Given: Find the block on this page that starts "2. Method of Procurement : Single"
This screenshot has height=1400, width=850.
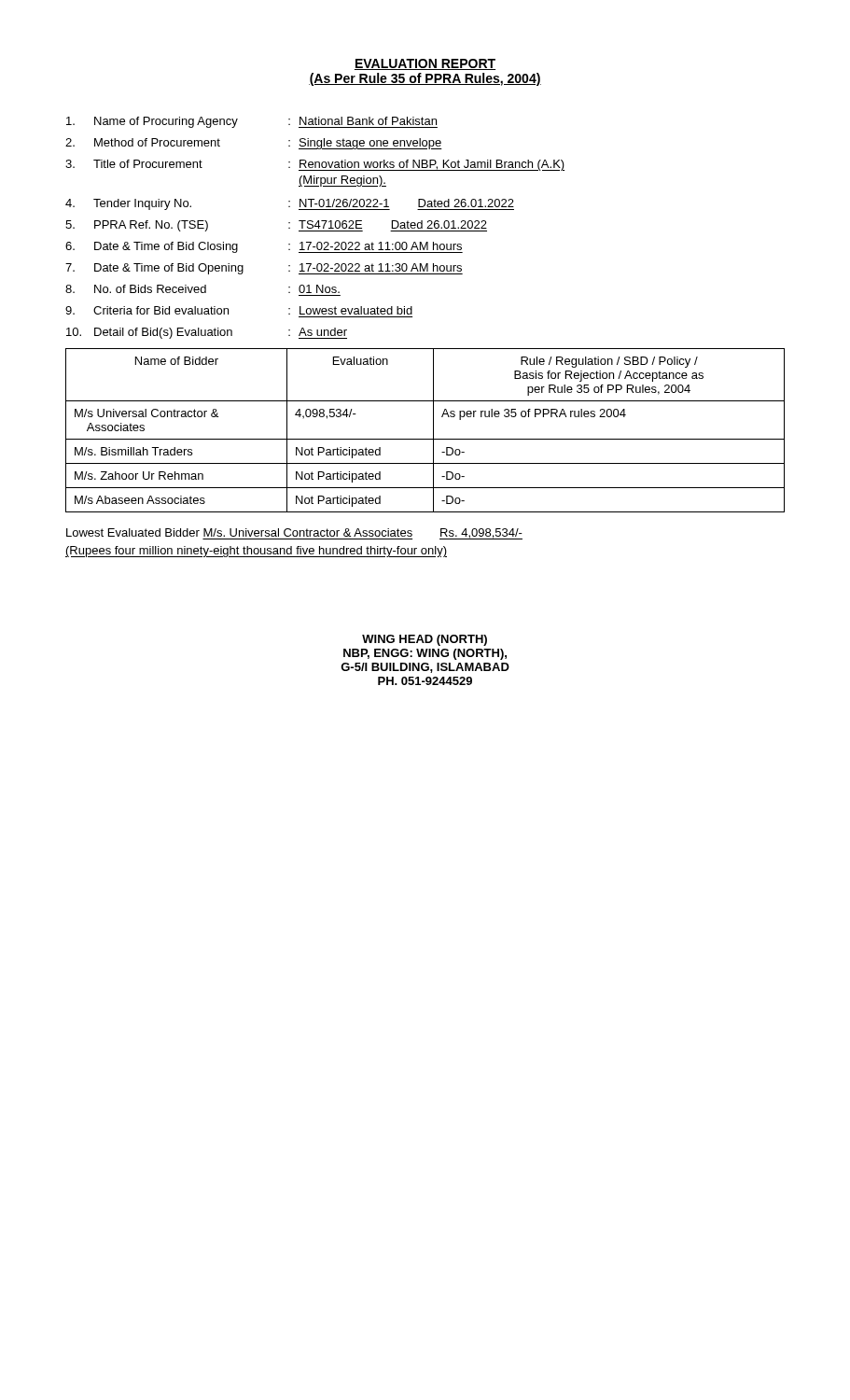Looking at the screenshot, I should 425,142.
